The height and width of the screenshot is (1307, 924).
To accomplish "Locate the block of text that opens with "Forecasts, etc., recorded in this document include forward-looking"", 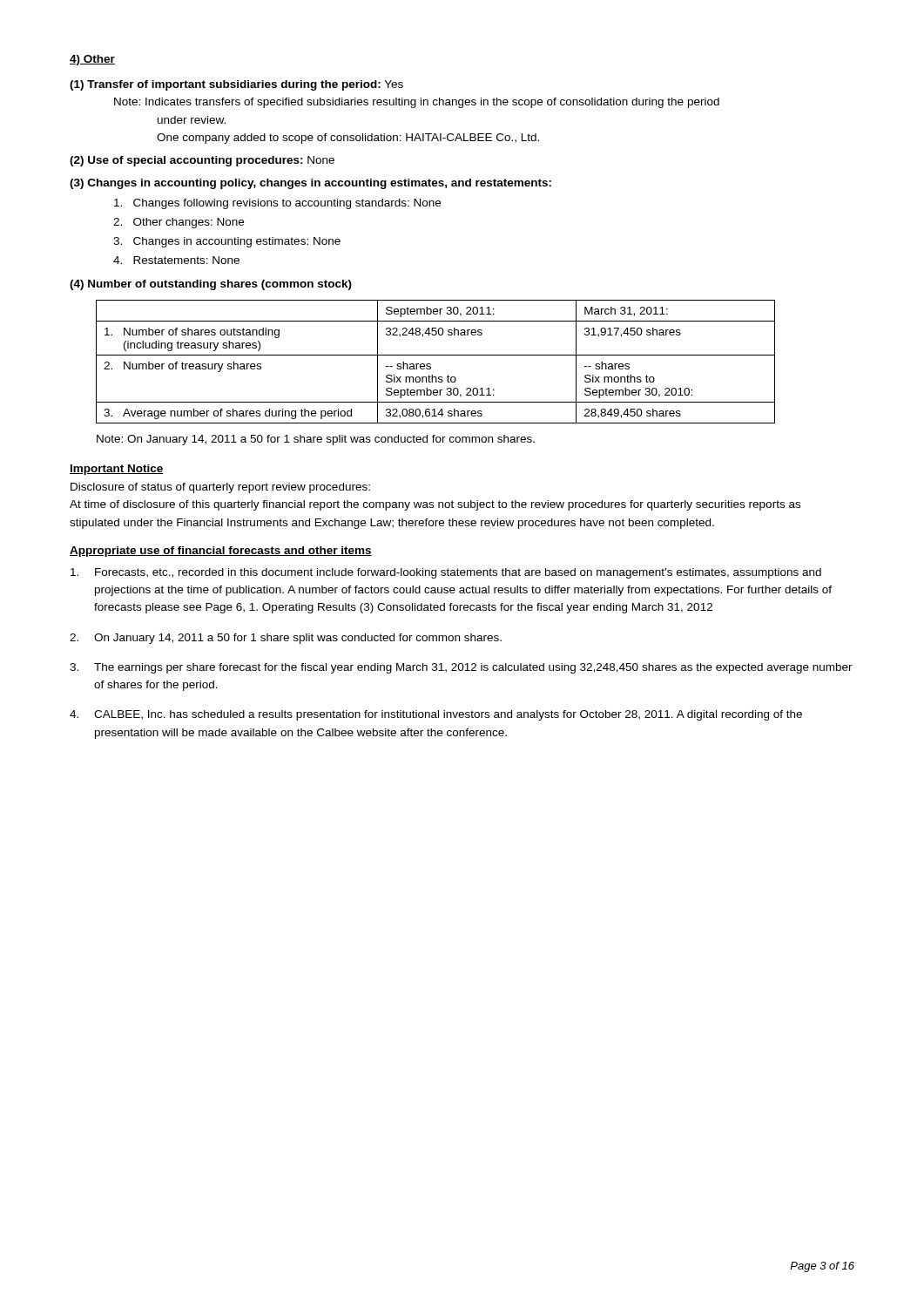I will tap(462, 590).
